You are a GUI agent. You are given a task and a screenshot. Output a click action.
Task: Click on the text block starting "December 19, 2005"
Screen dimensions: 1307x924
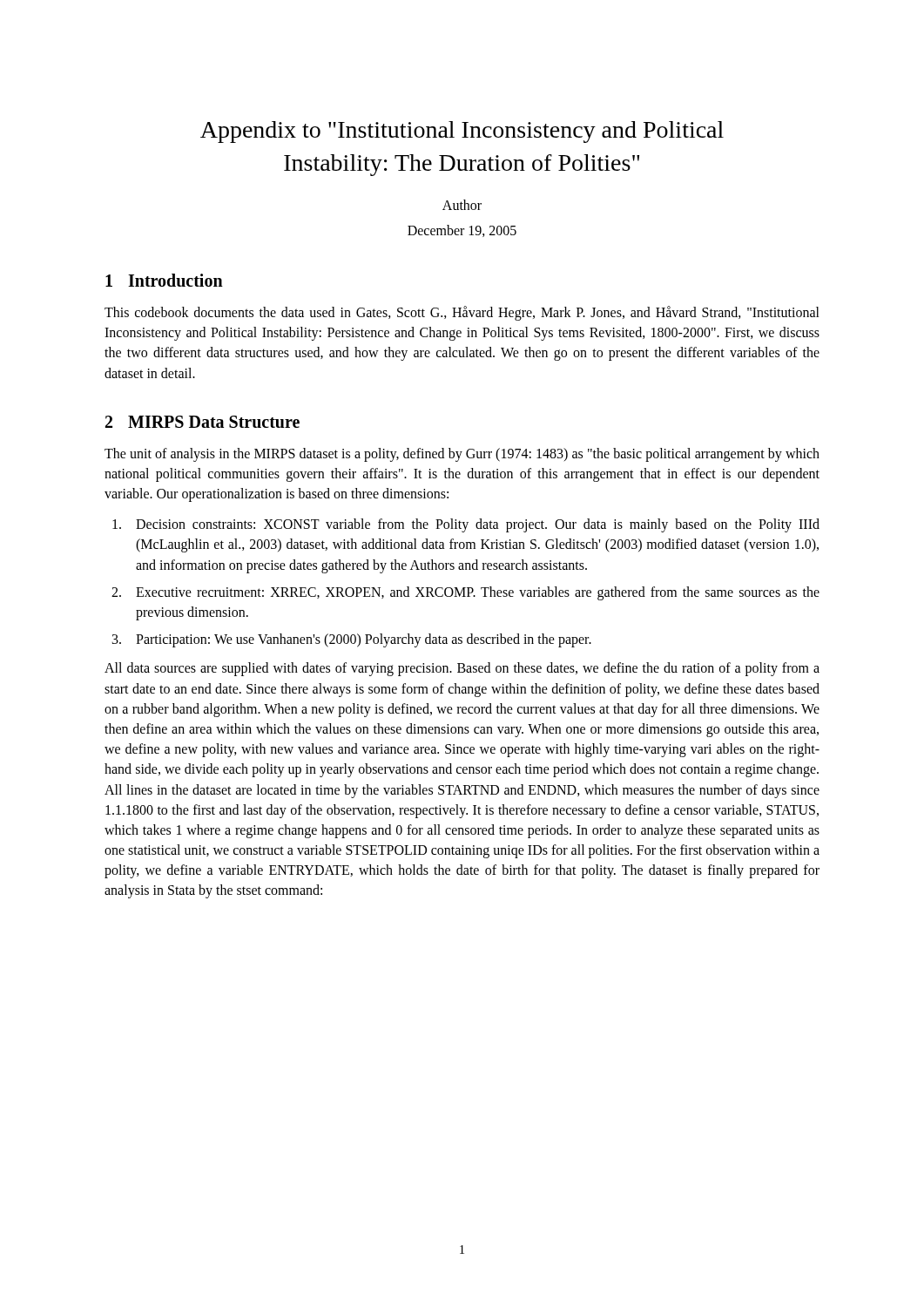(462, 230)
